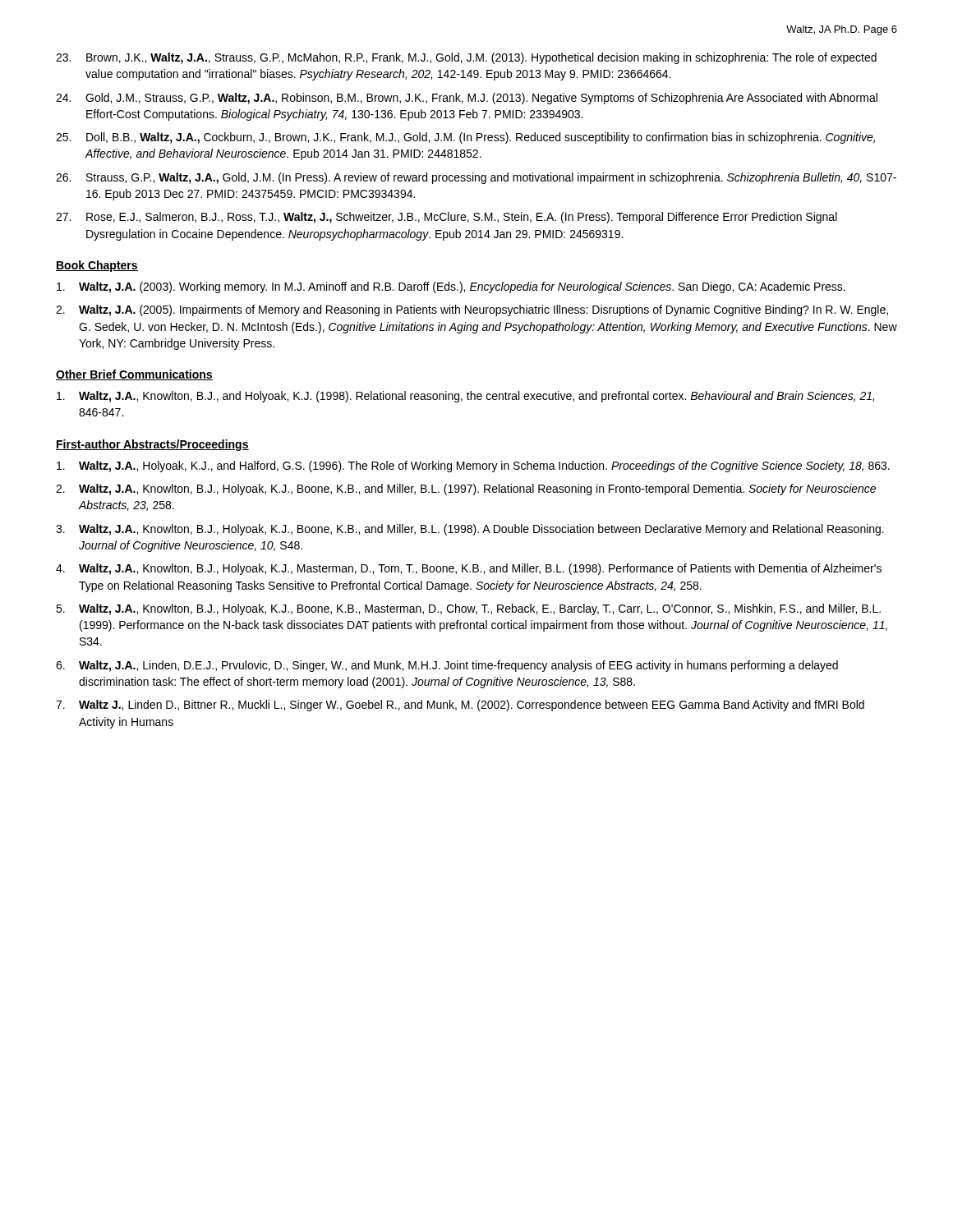This screenshot has width=953, height=1232.
Task: Where is the passage that starts "2. Waltz, J.A., Knowlton, B.J., Holyoak,"?
Action: click(476, 497)
